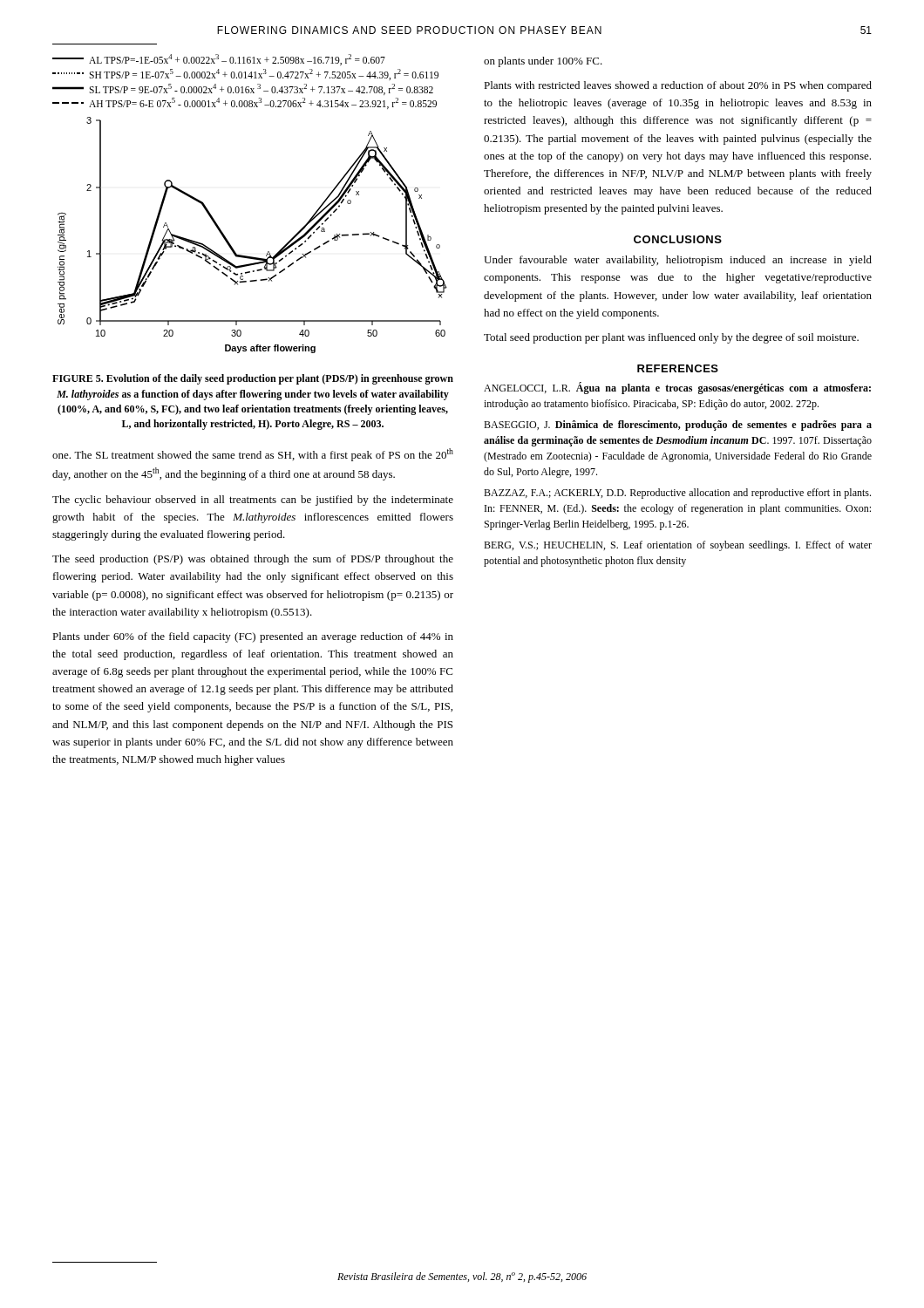Find the passage starting "on plants under 100%"

(x=543, y=61)
